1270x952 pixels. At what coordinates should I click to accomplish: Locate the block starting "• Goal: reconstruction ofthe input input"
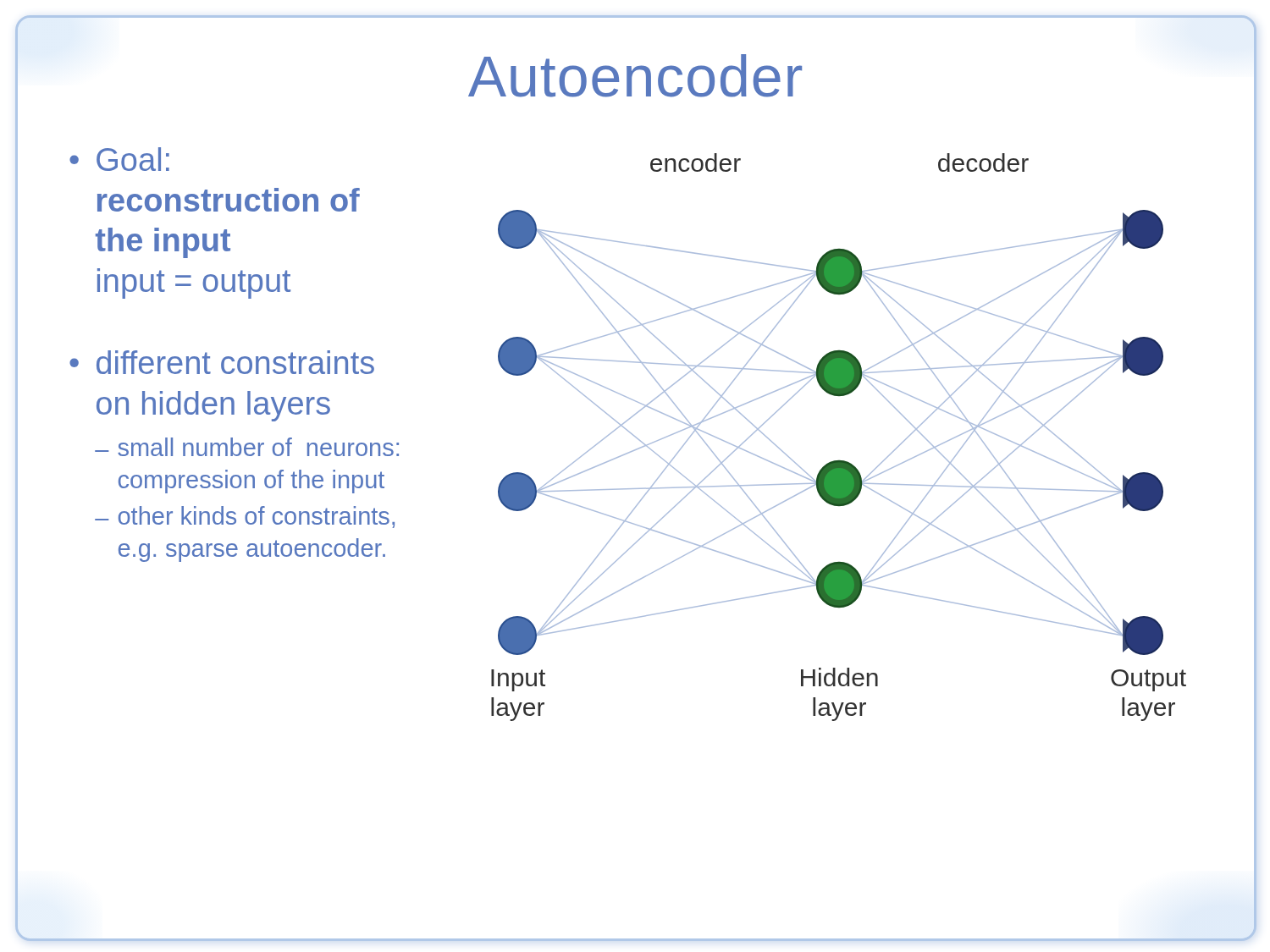[272, 221]
